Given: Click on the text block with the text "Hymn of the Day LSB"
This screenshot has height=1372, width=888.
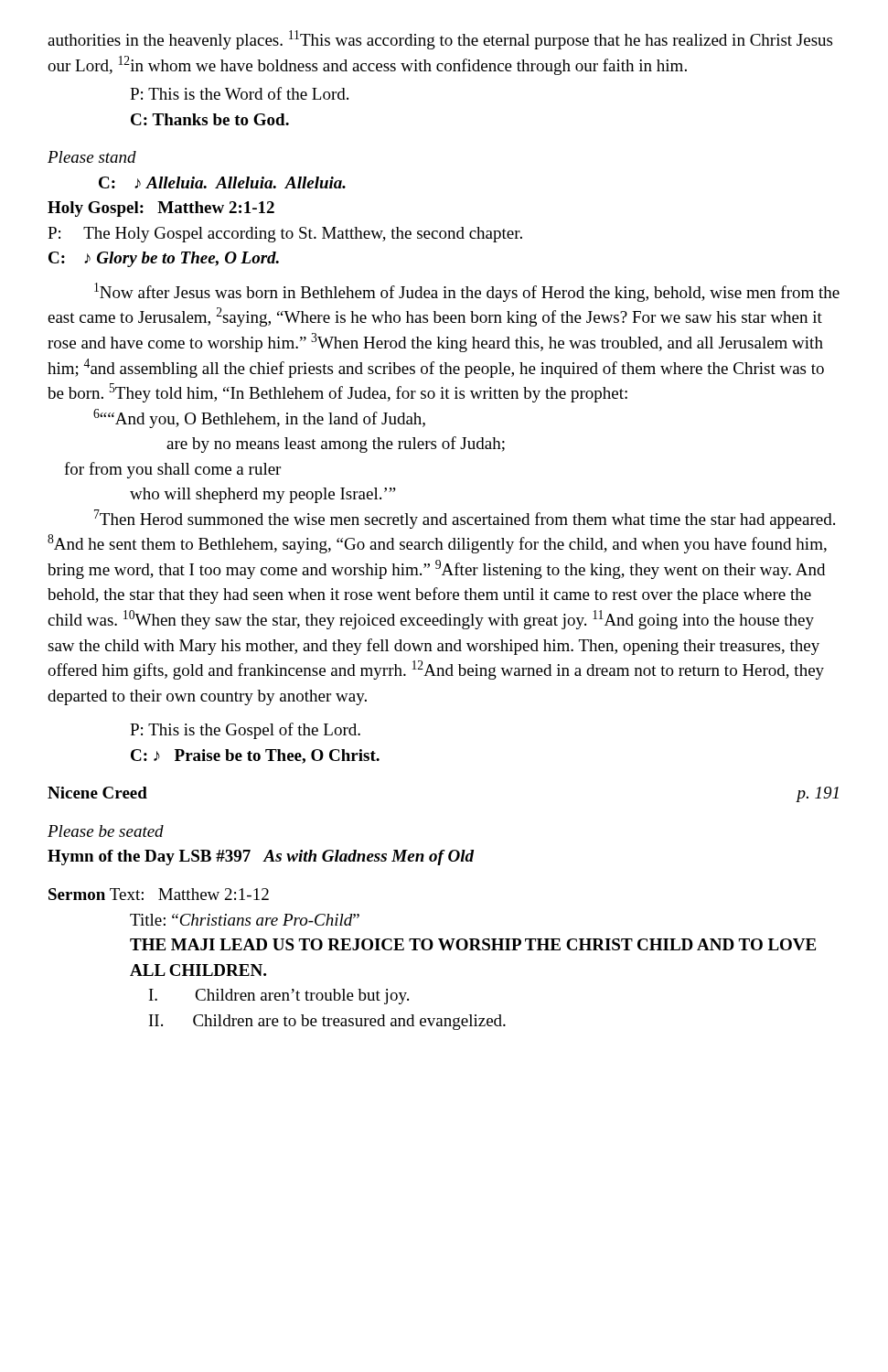Looking at the screenshot, I should 261,856.
